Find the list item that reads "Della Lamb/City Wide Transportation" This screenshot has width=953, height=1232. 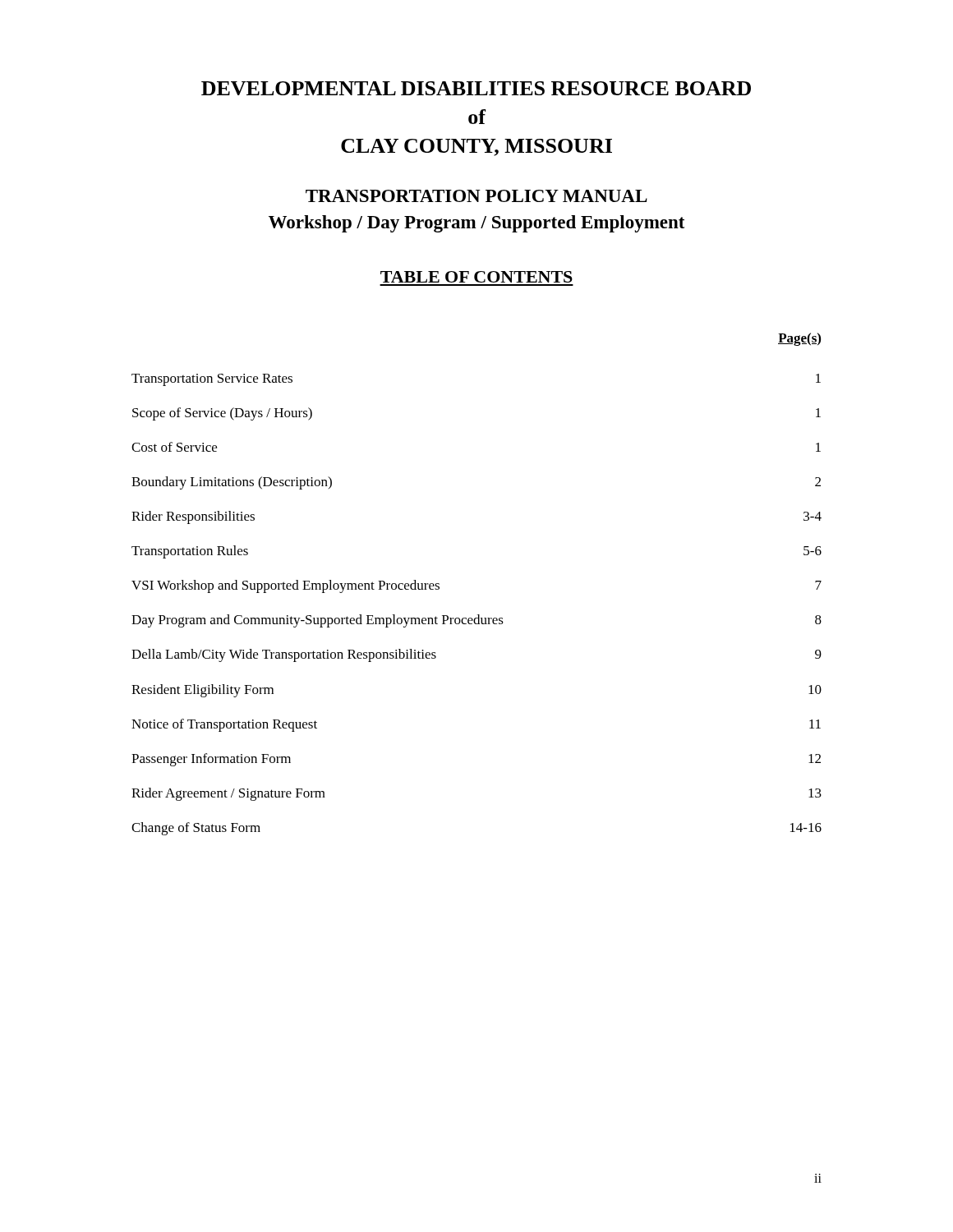coord(282,655)
